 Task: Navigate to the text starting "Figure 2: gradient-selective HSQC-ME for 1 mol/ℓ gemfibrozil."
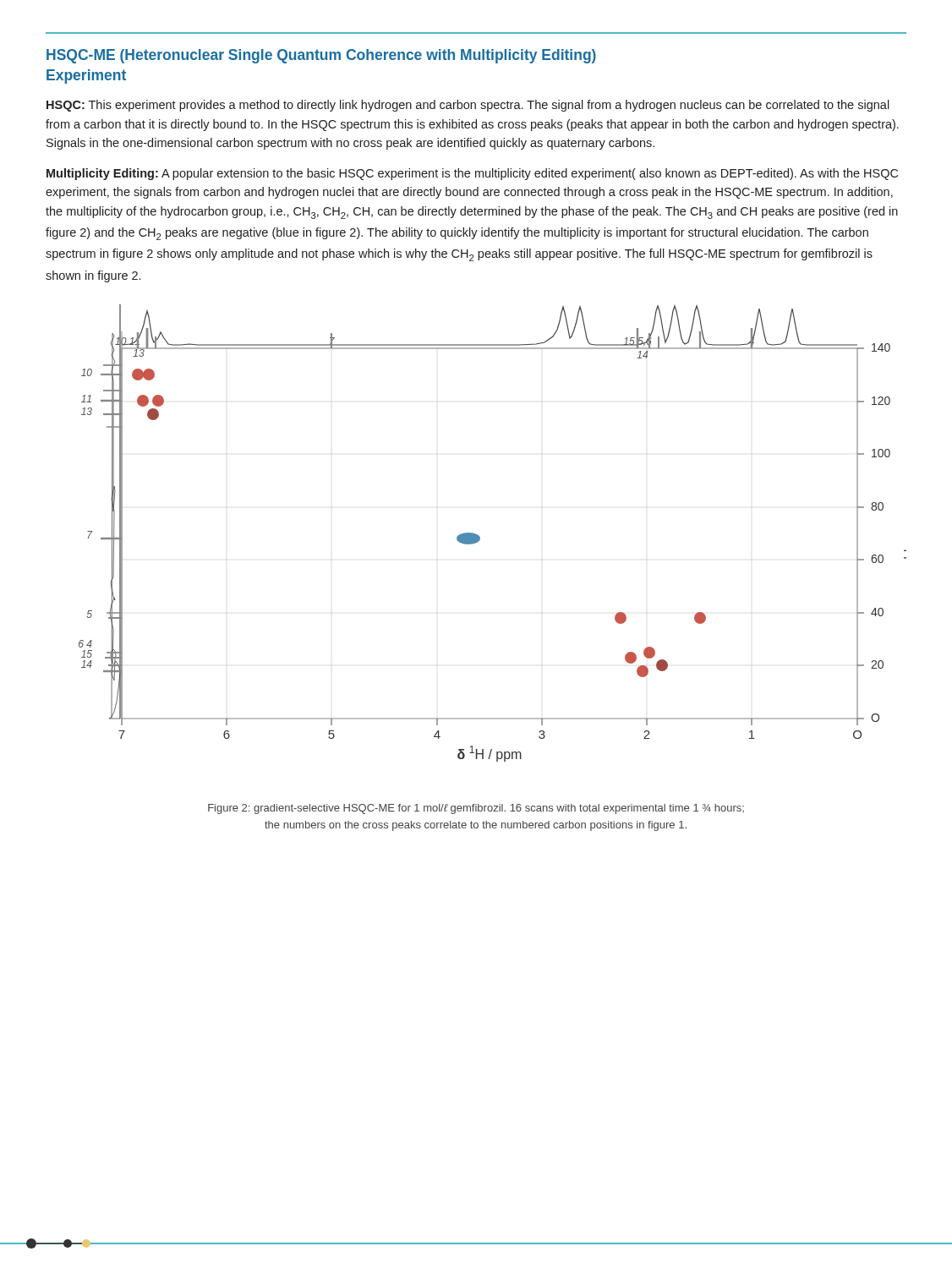pos(476,816)
